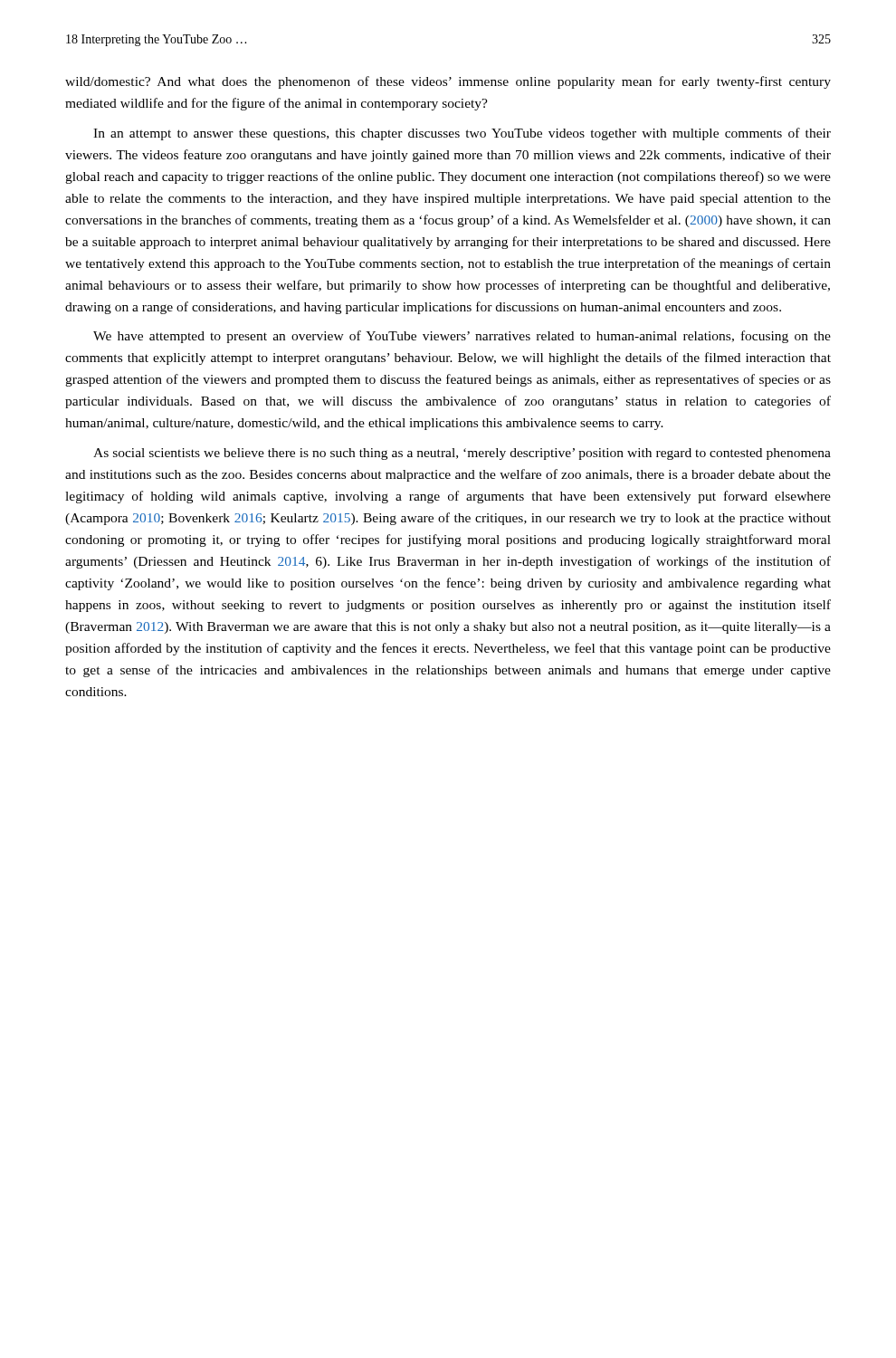Click on the text block that says "In an attempt to answer"
Screen dimensions: 1358x896
pyautogui.click(x=448, y=220)
